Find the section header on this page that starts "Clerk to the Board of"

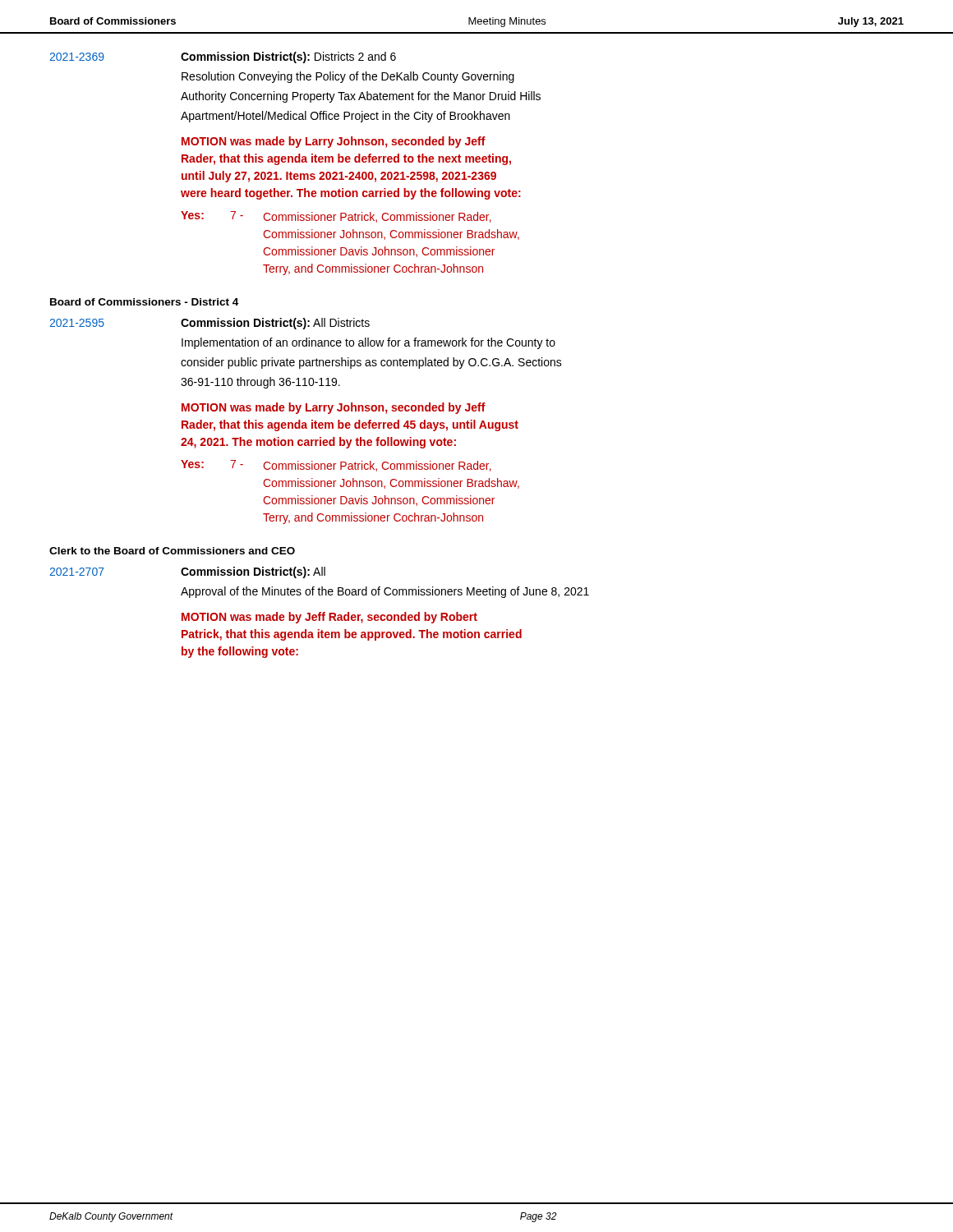tap(172, 551)
